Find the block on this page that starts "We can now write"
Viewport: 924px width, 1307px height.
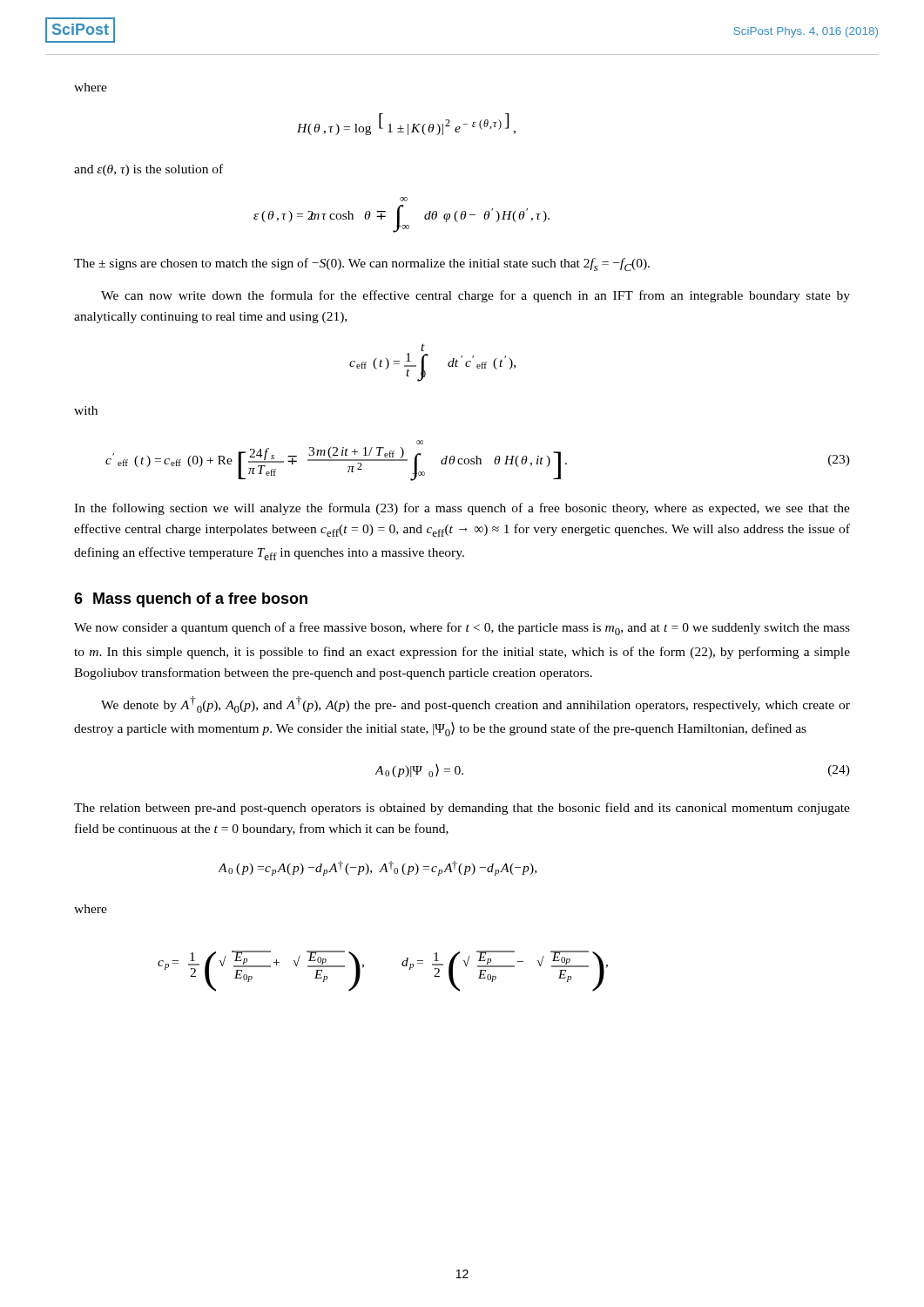tap(462, 306)
